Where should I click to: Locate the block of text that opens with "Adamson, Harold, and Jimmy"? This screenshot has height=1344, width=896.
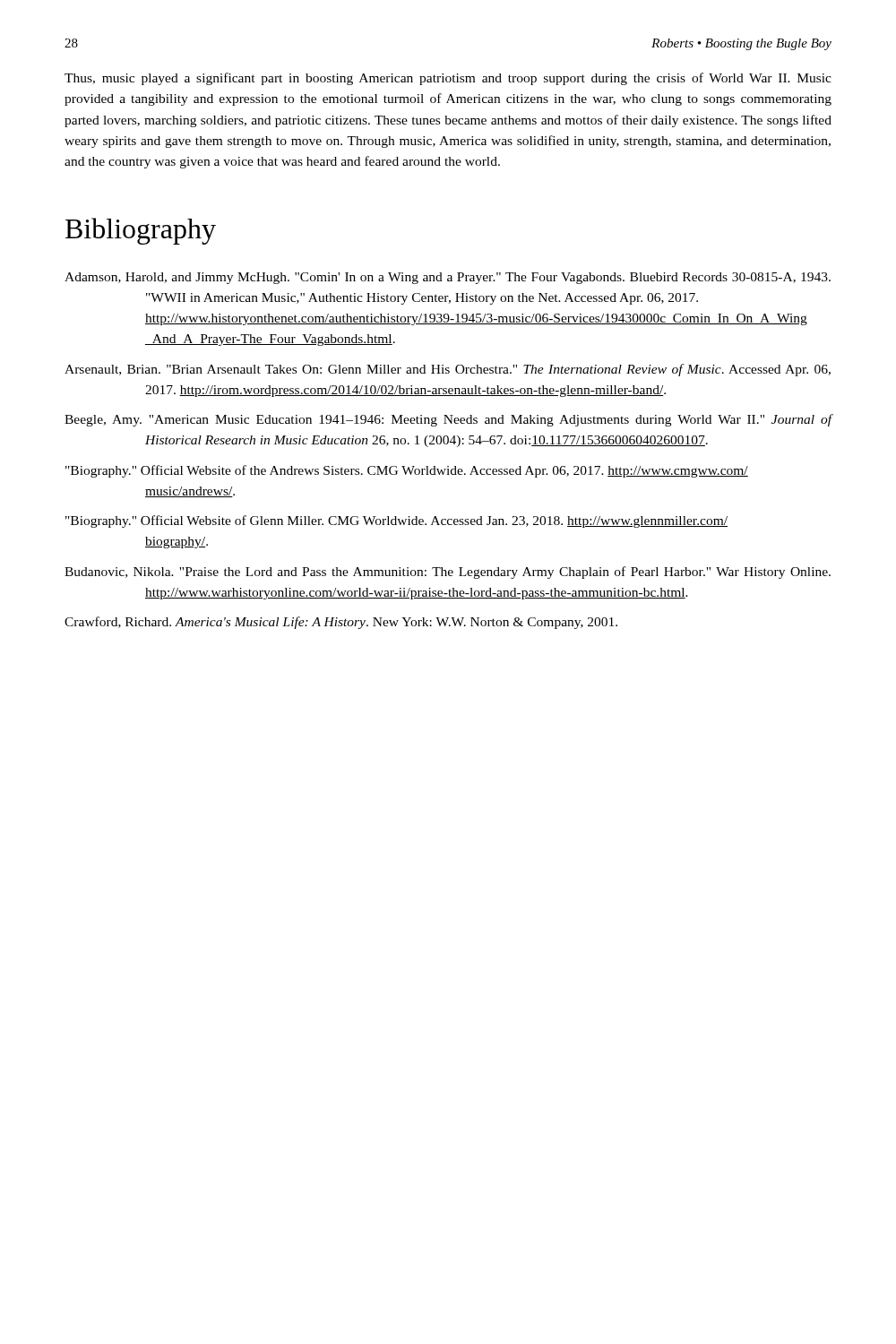click(448, 307)
